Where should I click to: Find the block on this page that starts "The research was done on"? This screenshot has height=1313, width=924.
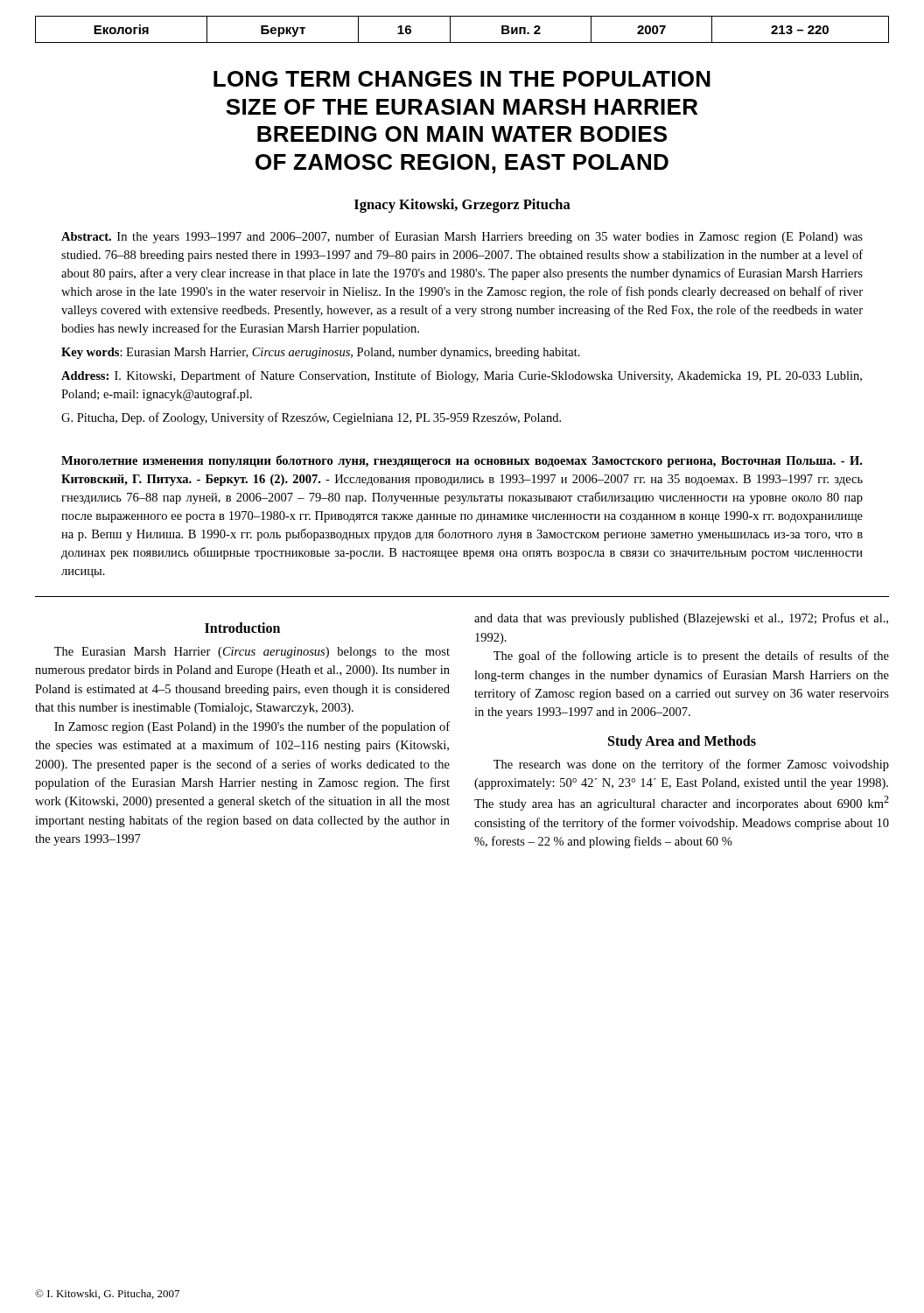tap(682, 803)
